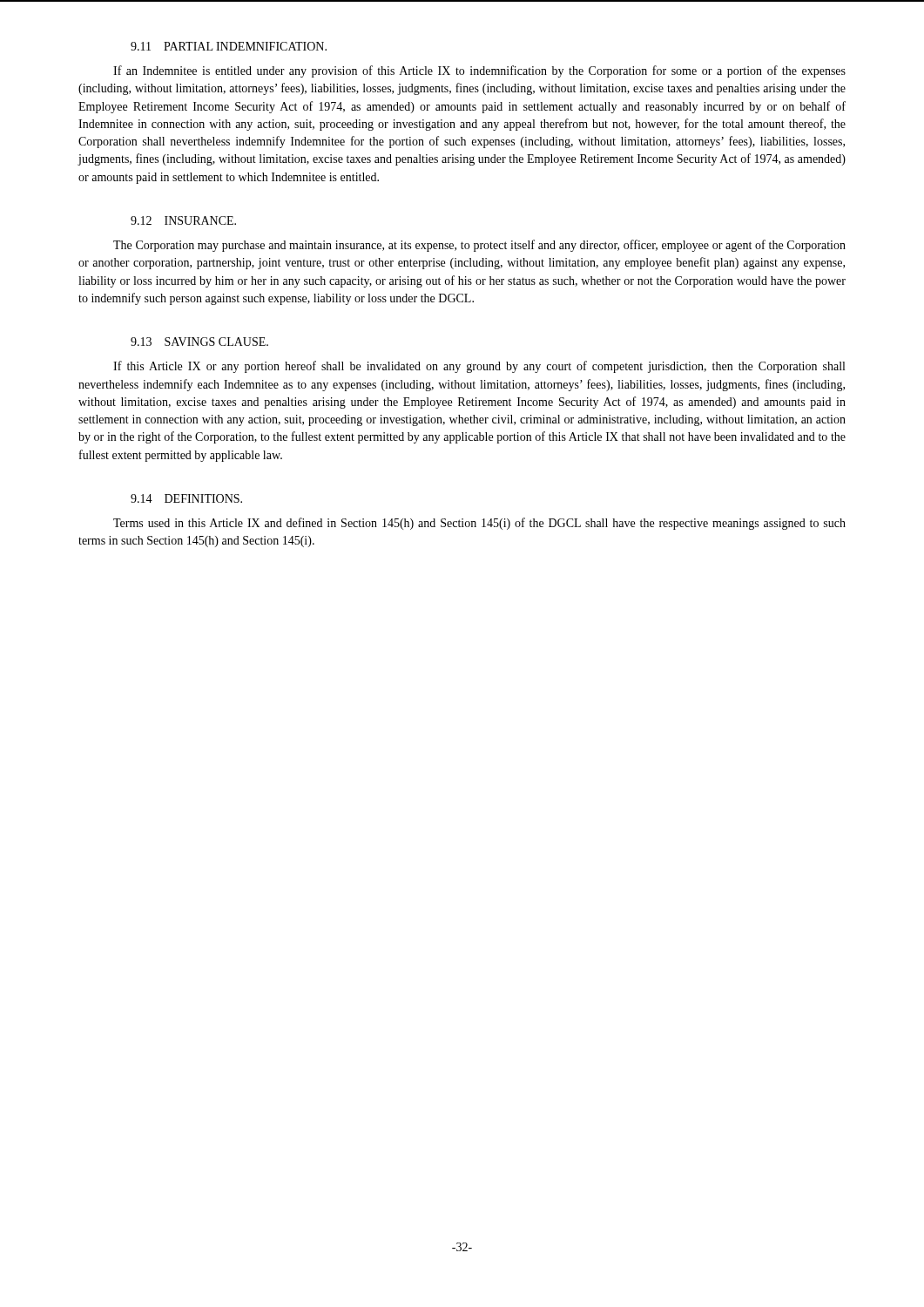Find the section header with the text "9.12 INSURANCE."

click(184, 221)
